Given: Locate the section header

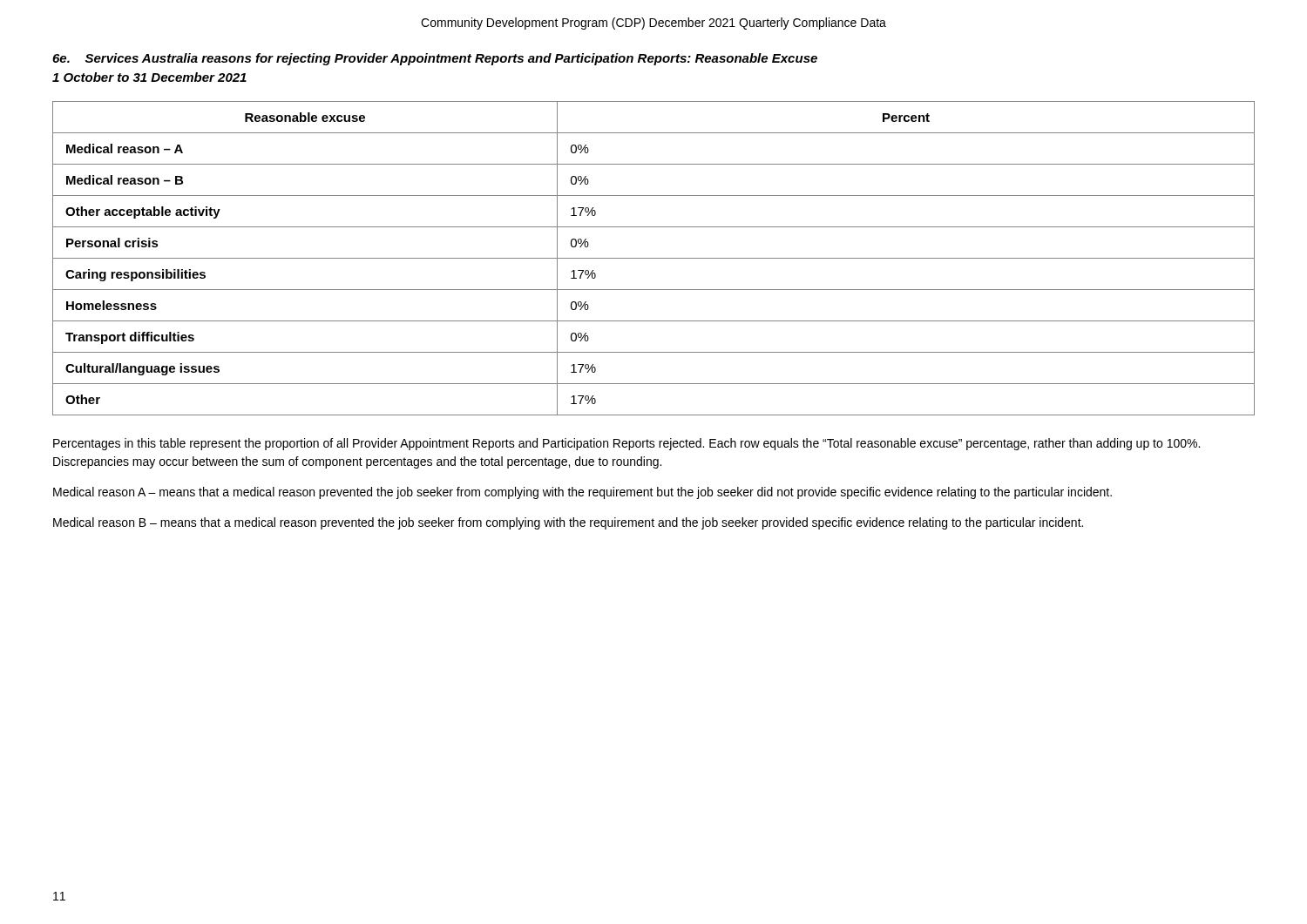Looking at the screenshot, I should [654, 68].
